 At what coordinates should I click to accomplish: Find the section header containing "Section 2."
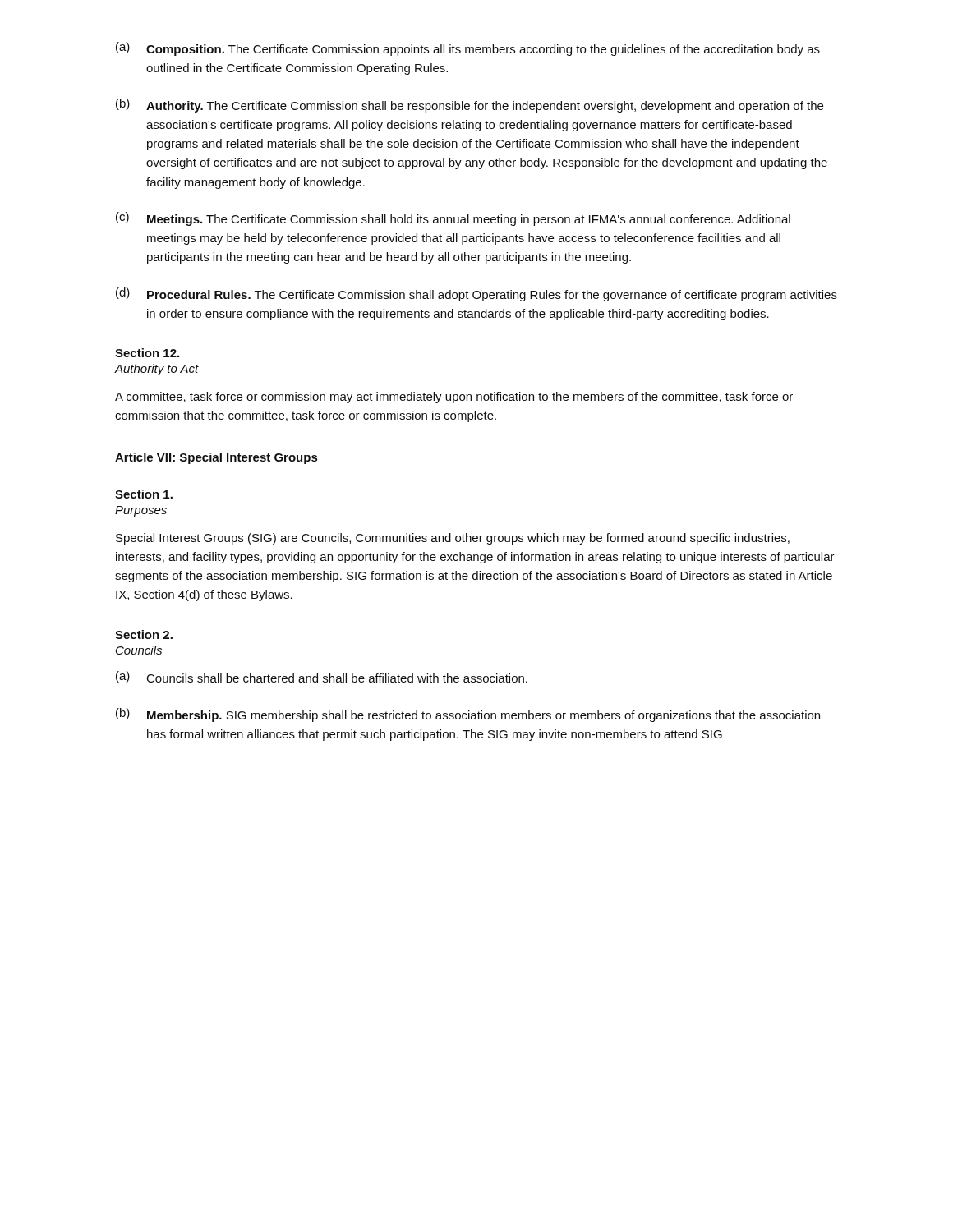click(x=144, y=634)
